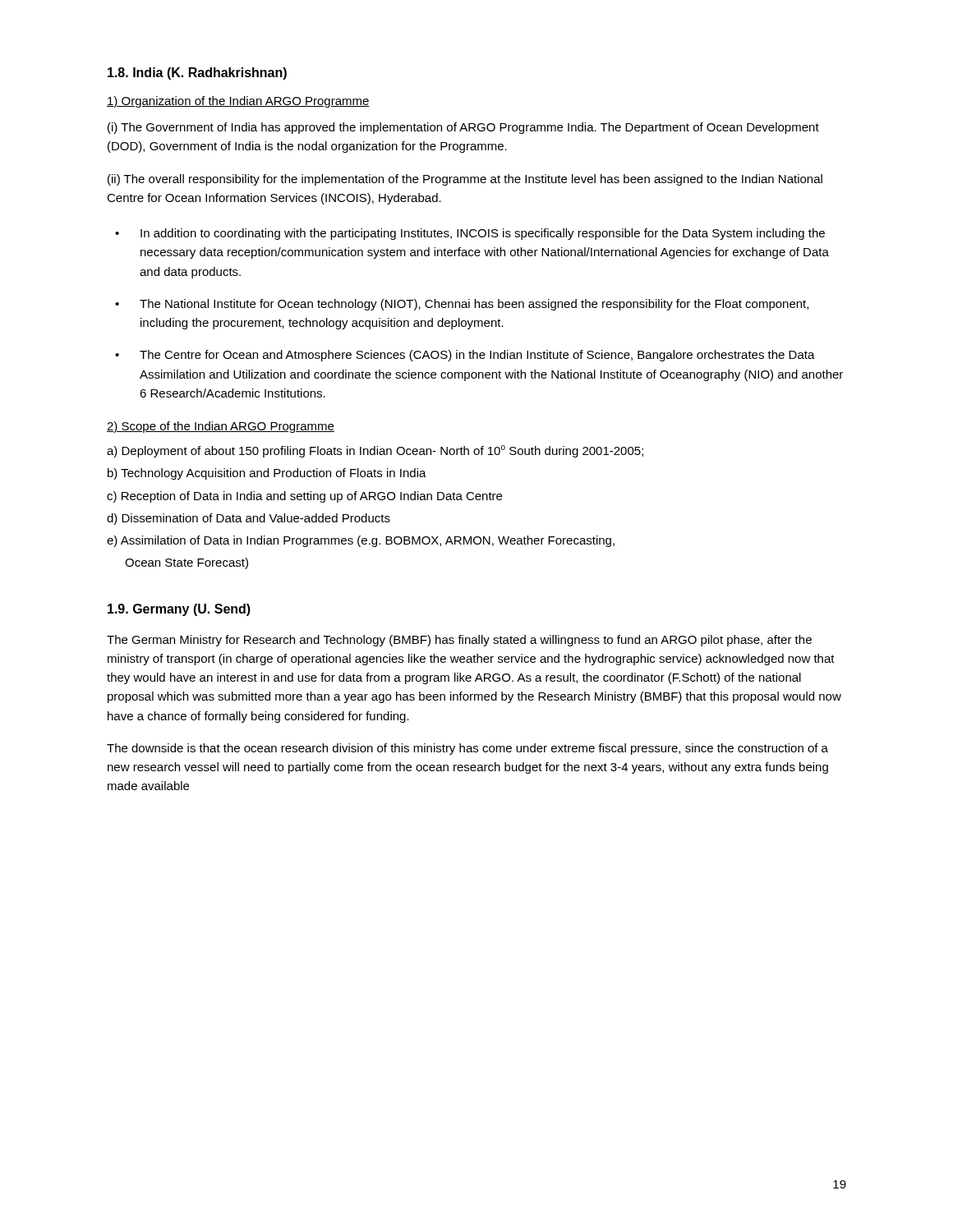
Task: Locate the block starting "• In addition to"
Action: point(476,252)
